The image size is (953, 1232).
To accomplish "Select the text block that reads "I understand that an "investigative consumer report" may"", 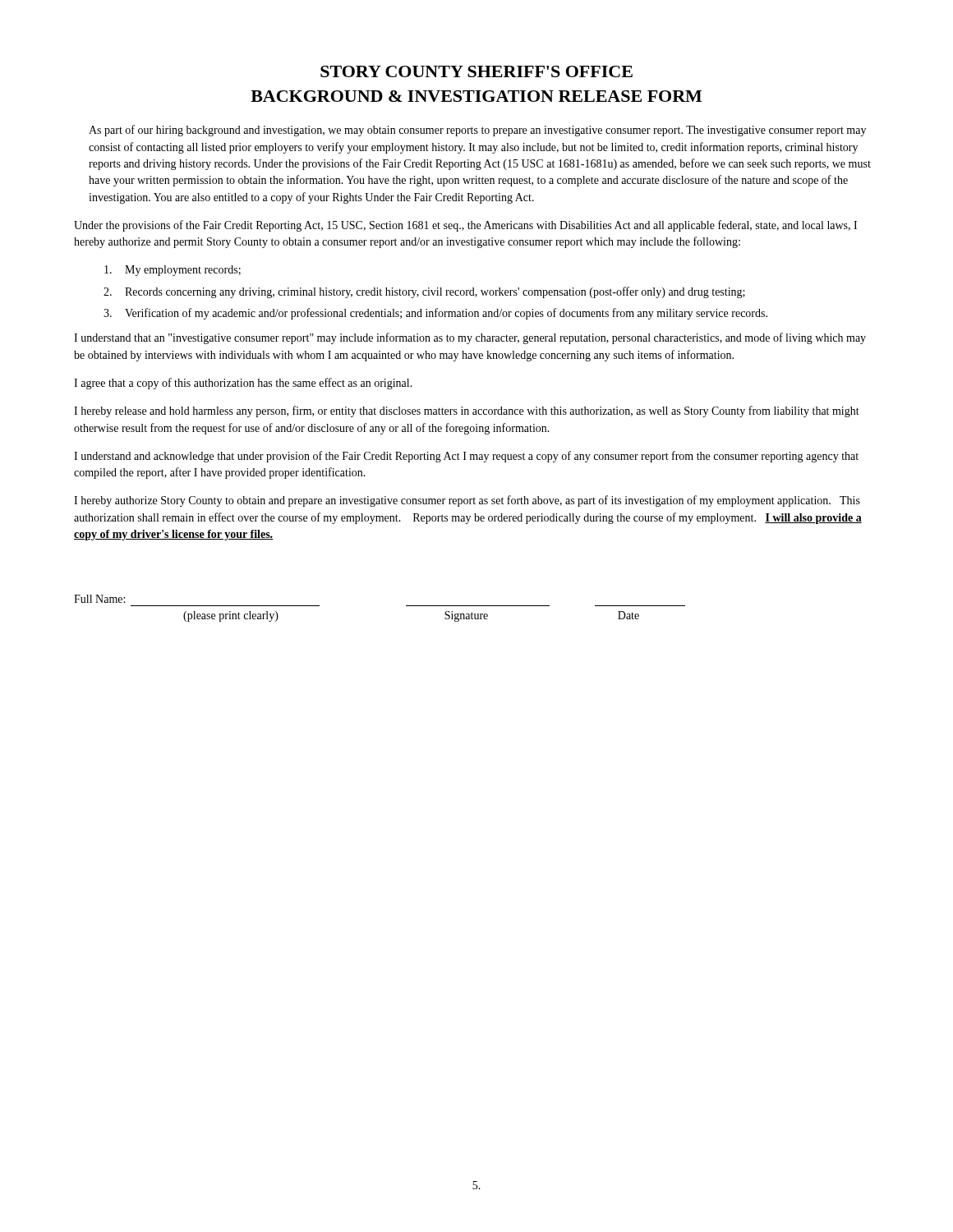I will (x=470, y=347).
